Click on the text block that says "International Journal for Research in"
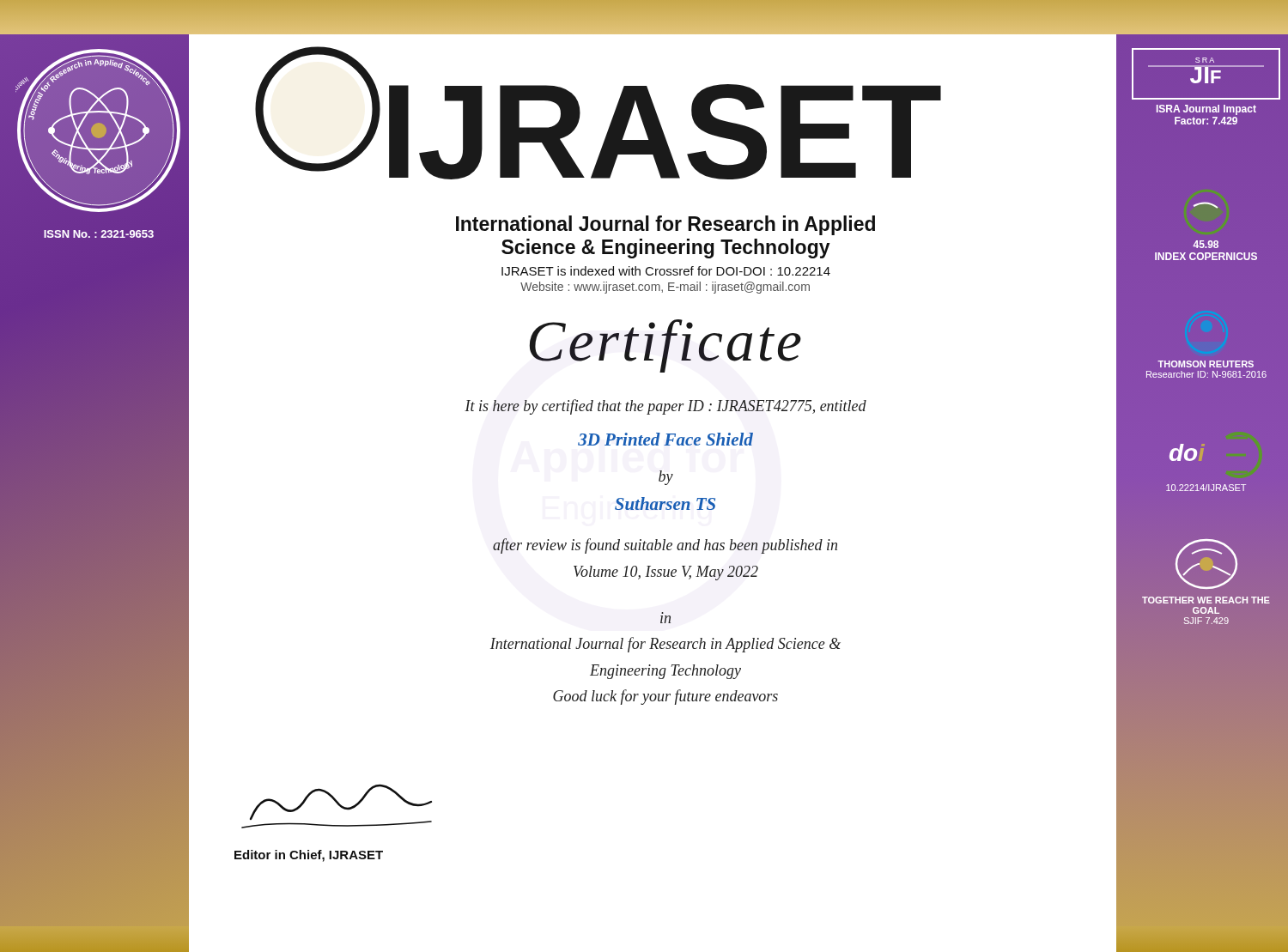 point(665,670)
